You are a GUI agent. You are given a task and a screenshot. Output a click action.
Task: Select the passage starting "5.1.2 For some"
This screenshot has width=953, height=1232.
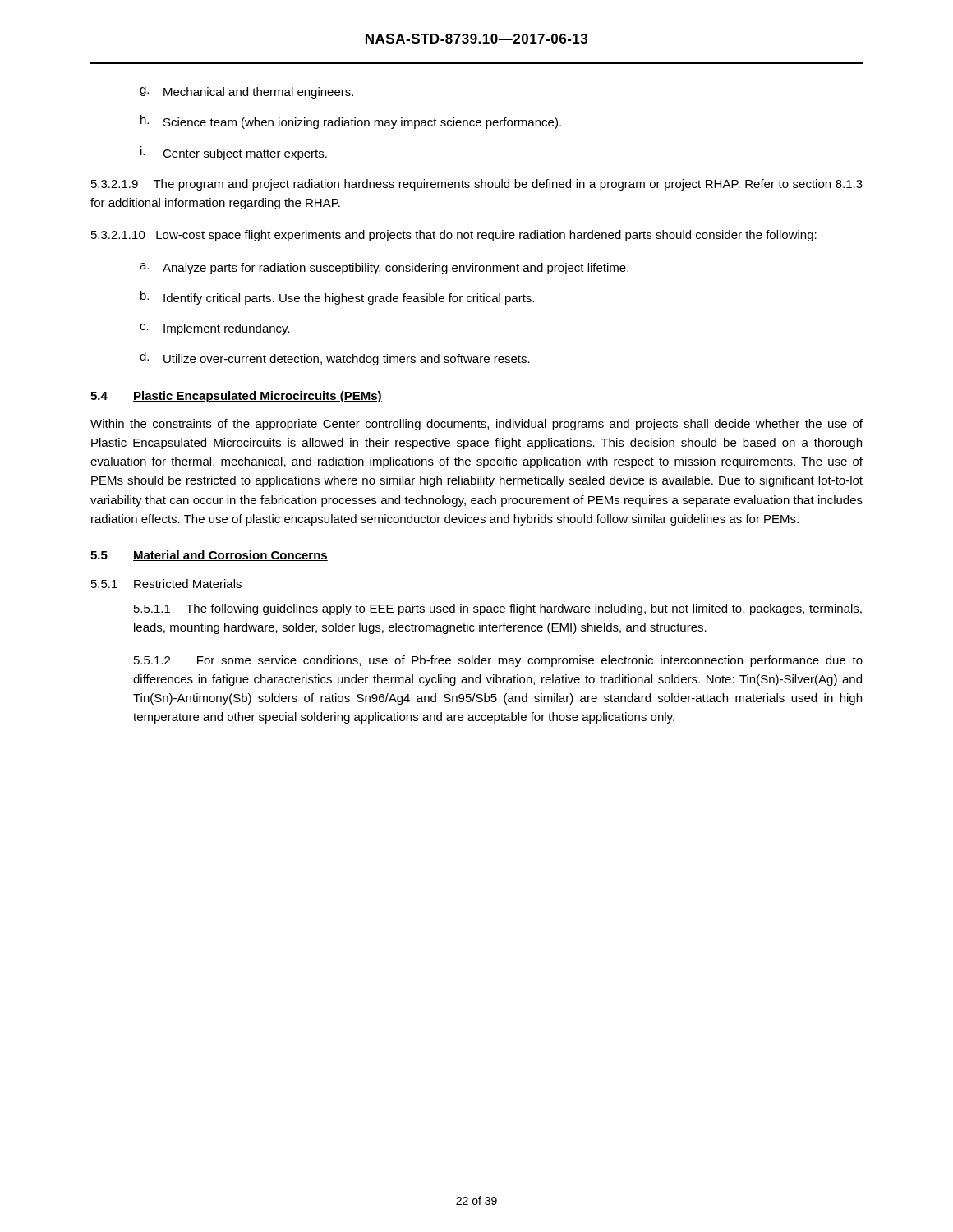(x=498, y=688)
